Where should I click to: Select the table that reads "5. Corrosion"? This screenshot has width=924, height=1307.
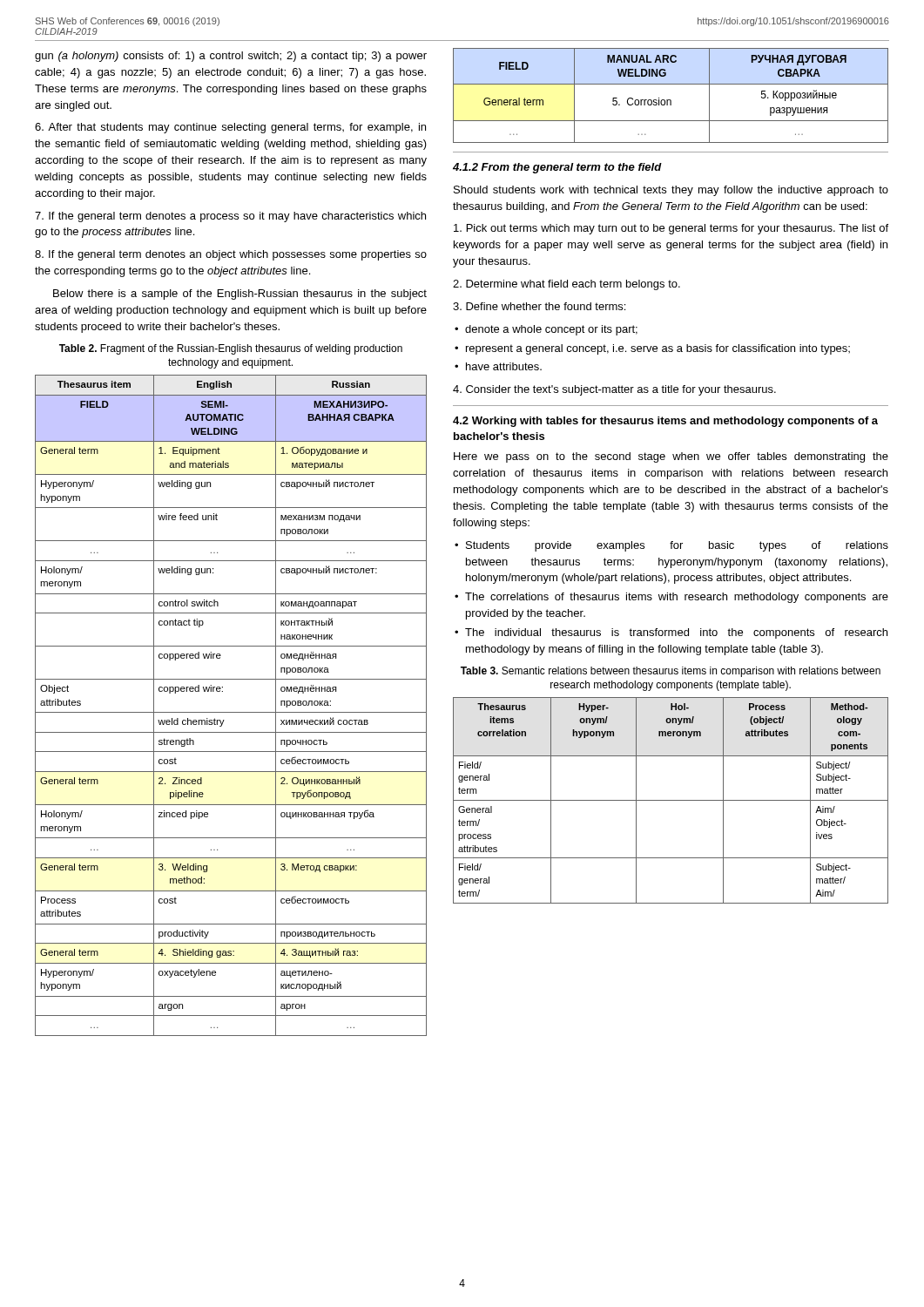[671, 95]
